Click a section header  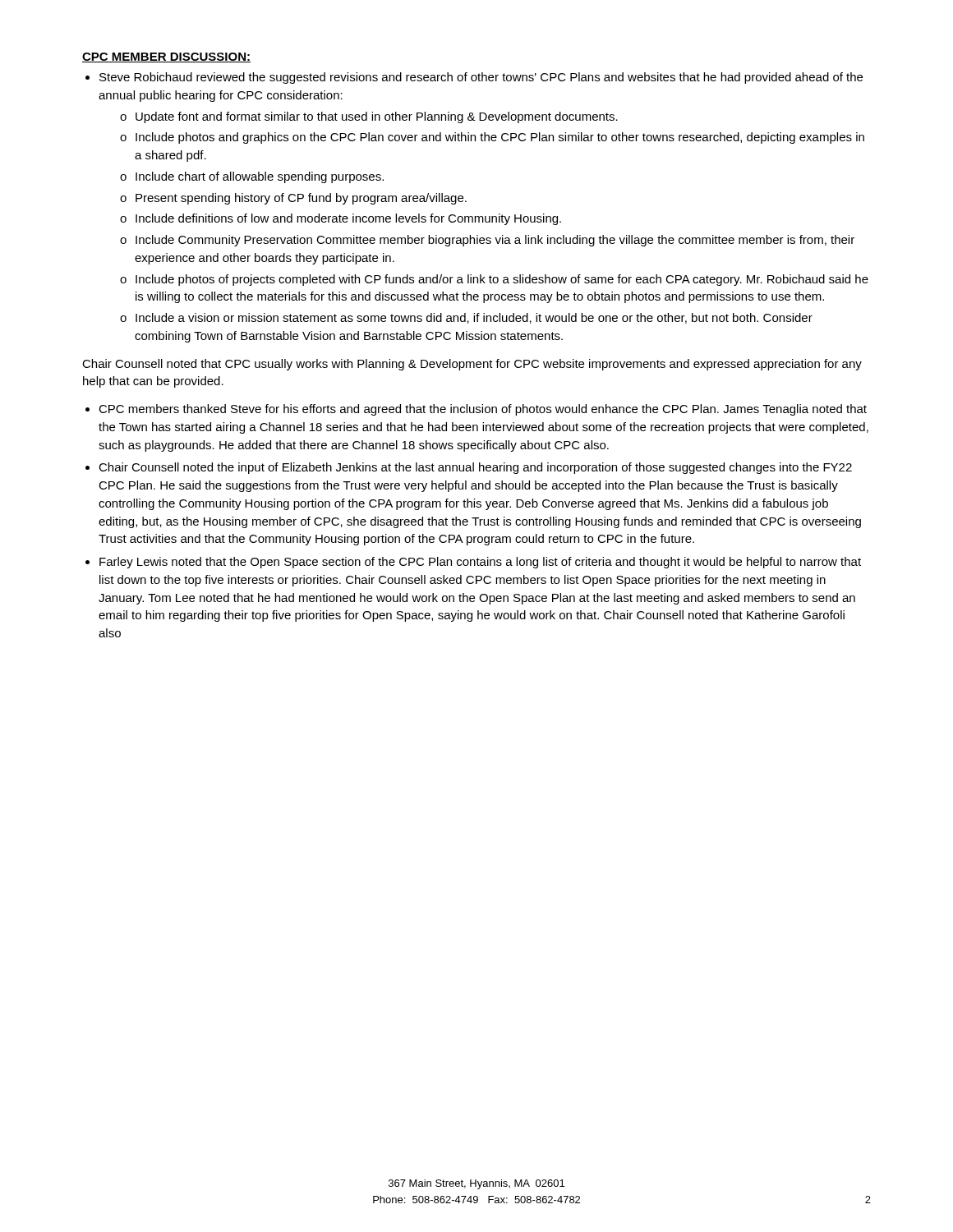coord(166,56)
